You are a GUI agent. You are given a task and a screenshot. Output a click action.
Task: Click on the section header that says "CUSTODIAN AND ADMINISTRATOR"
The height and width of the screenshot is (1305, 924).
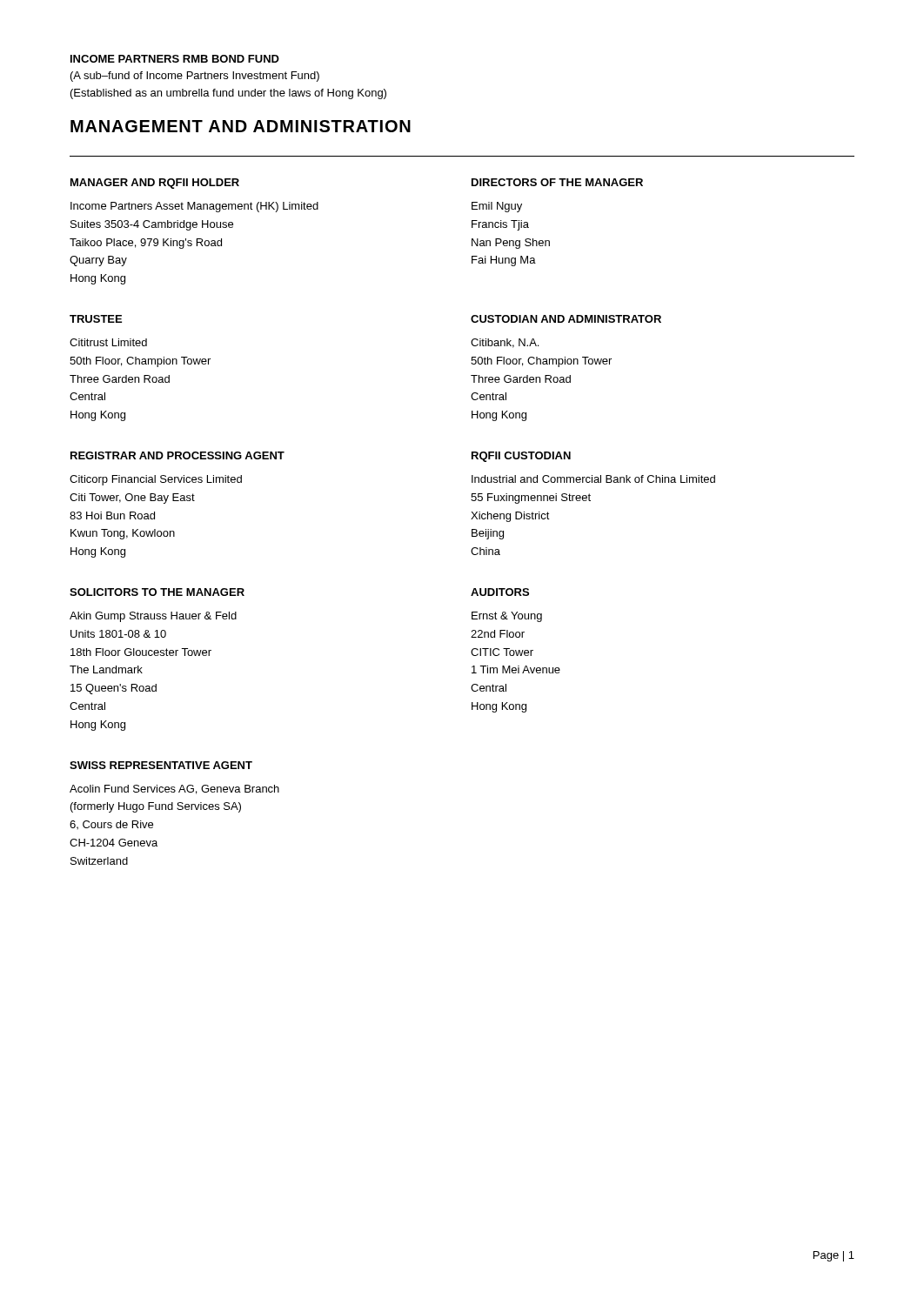pyautogui.click(x=663, y=319)
